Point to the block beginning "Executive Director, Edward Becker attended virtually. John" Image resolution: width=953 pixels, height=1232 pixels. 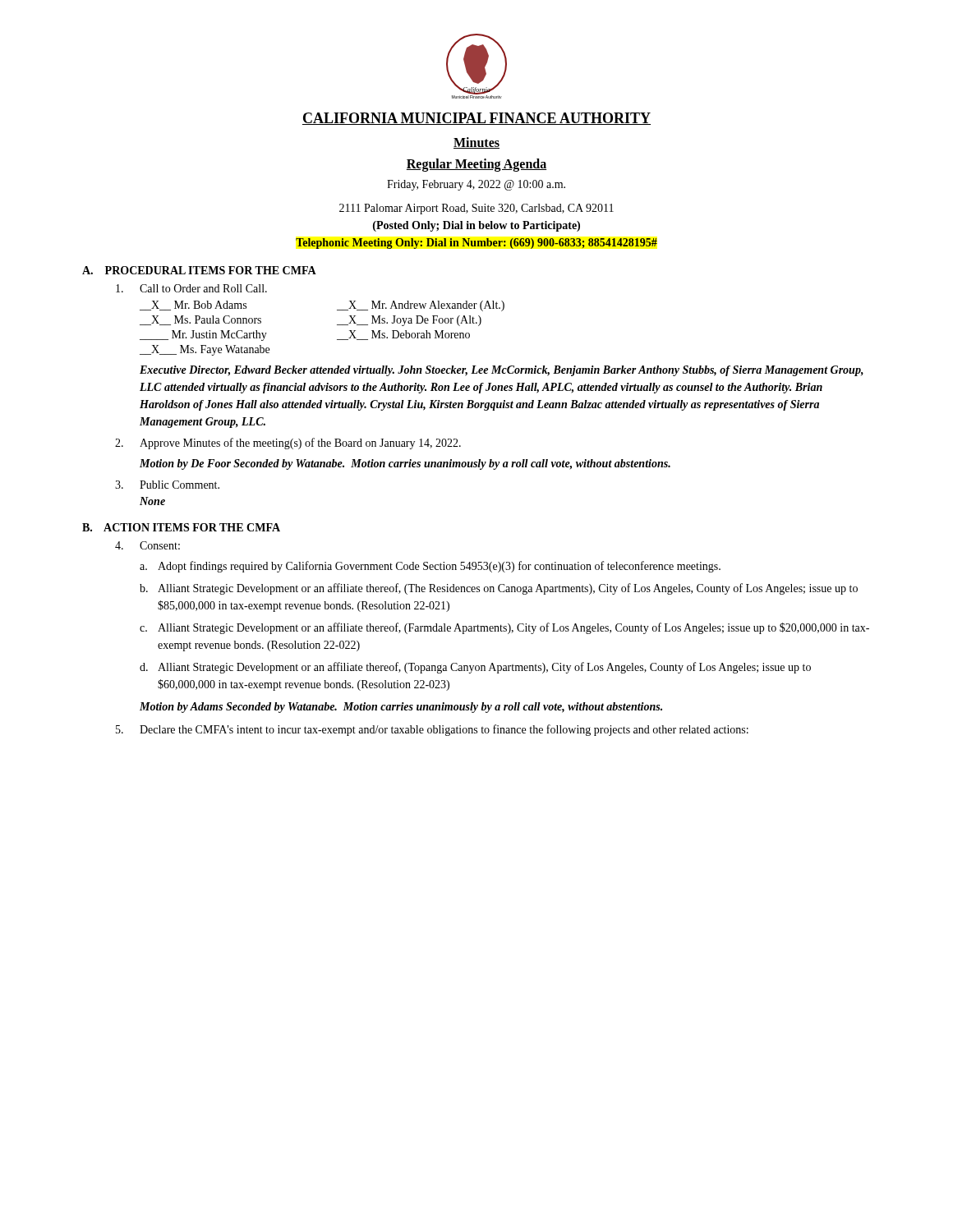click(x=502, y=396)
